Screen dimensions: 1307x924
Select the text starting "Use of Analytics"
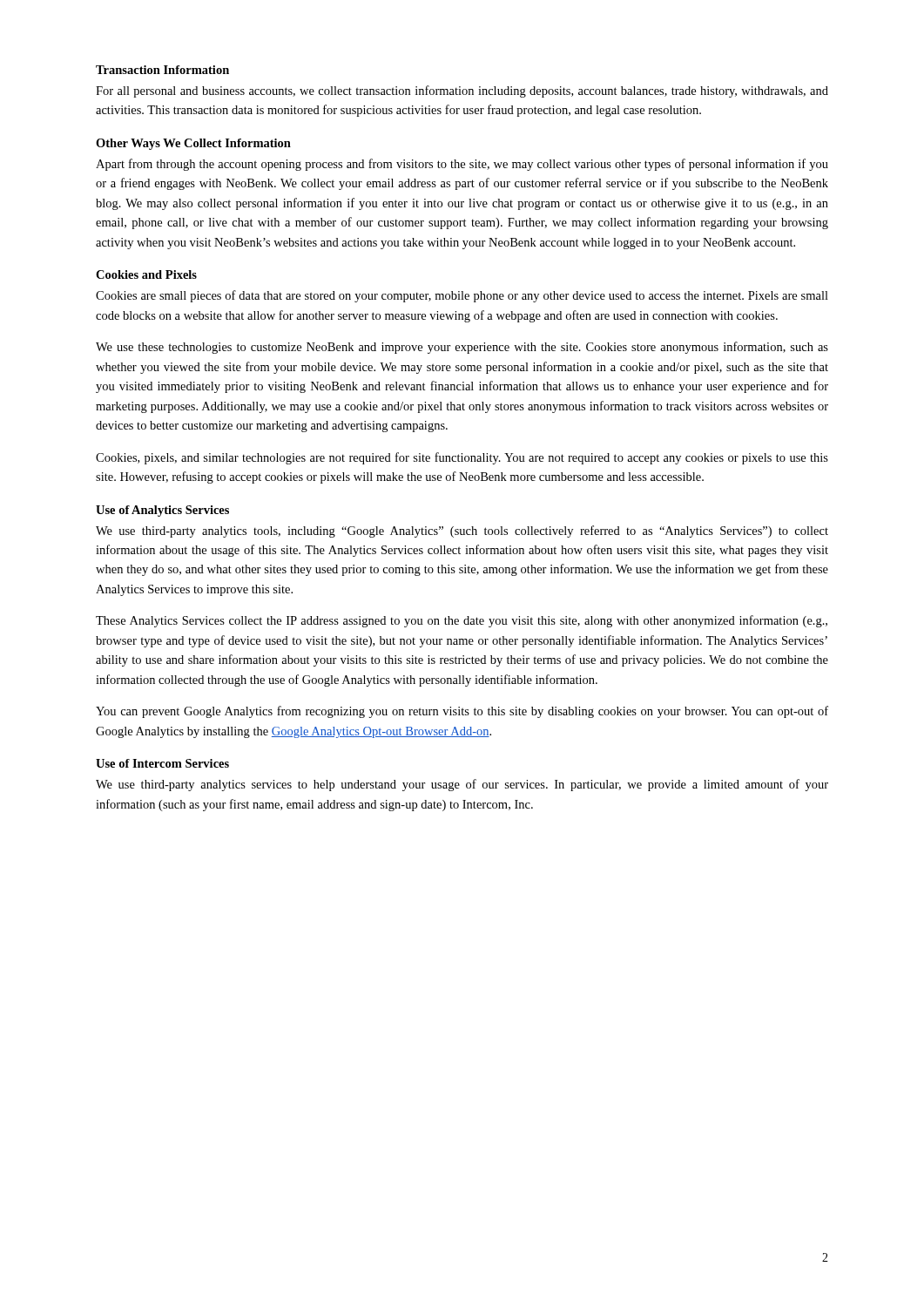click(163, 509)
